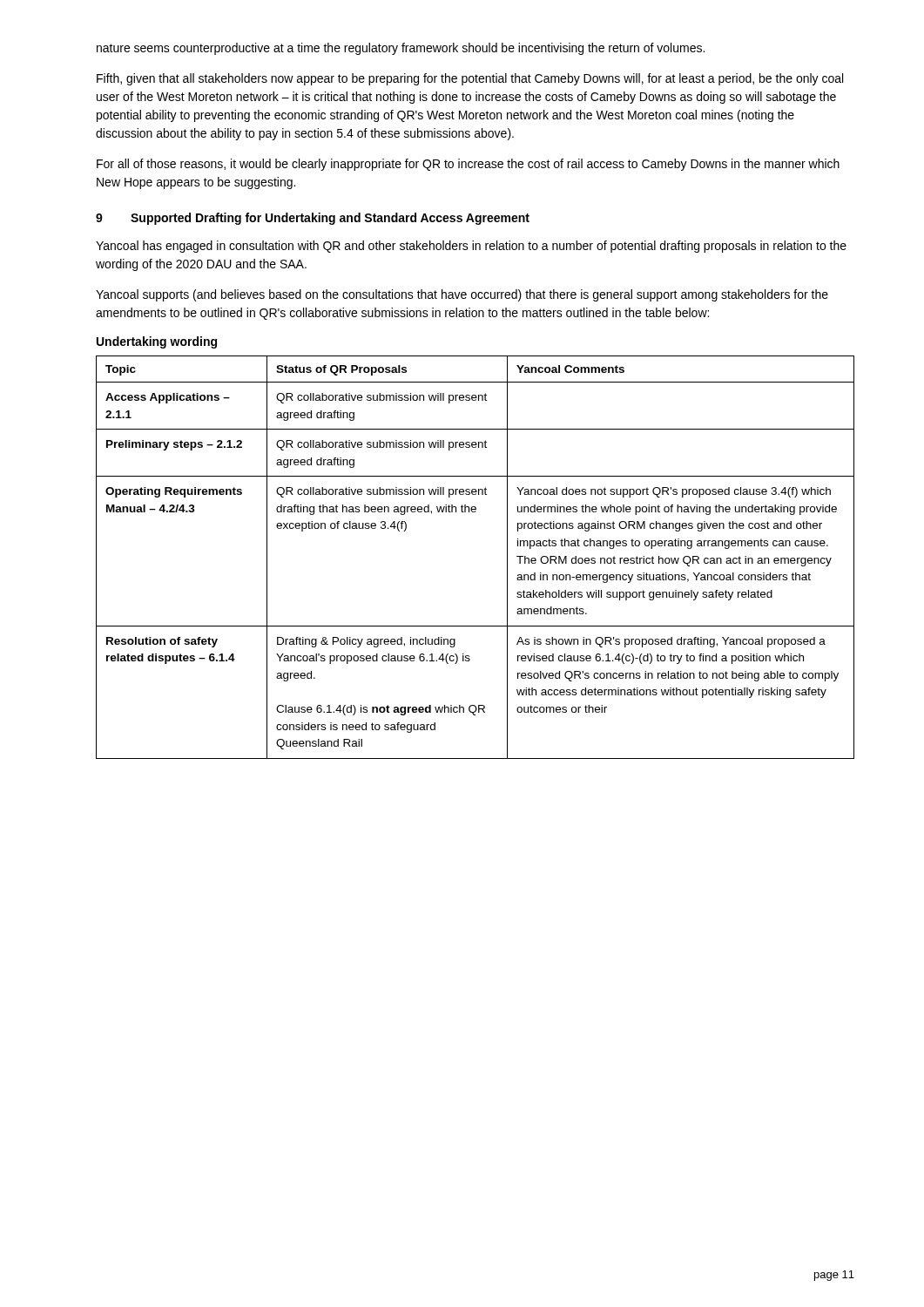Find the block on this page that starts "nature seems counterproductive at a"

click(x=401, y=48)
